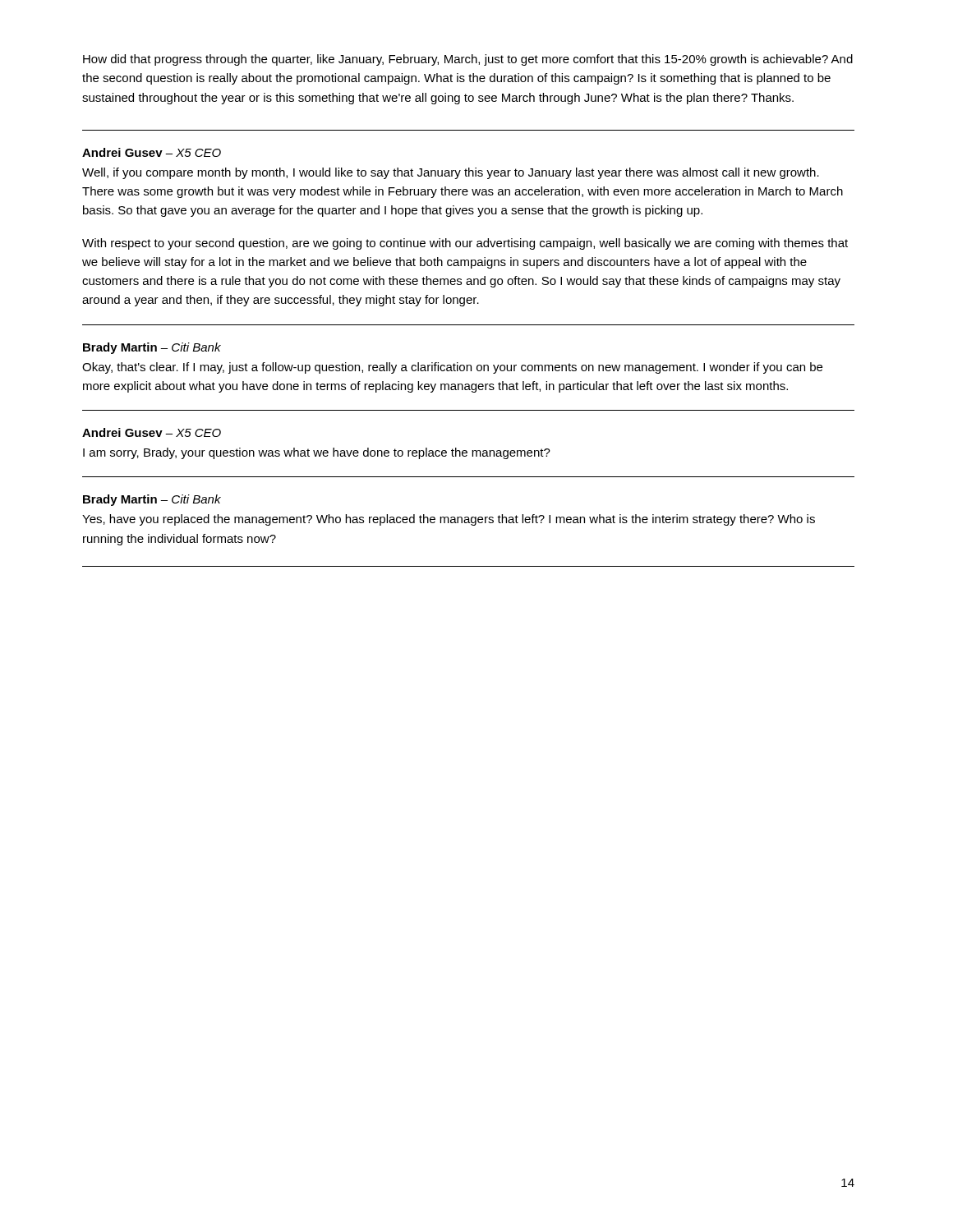The width and height of the screenshot is (953, 1232).
Task: Click the passage that begins "I am sorry, Brady,"
Action: pyautogui.click(x=316, y=452)
